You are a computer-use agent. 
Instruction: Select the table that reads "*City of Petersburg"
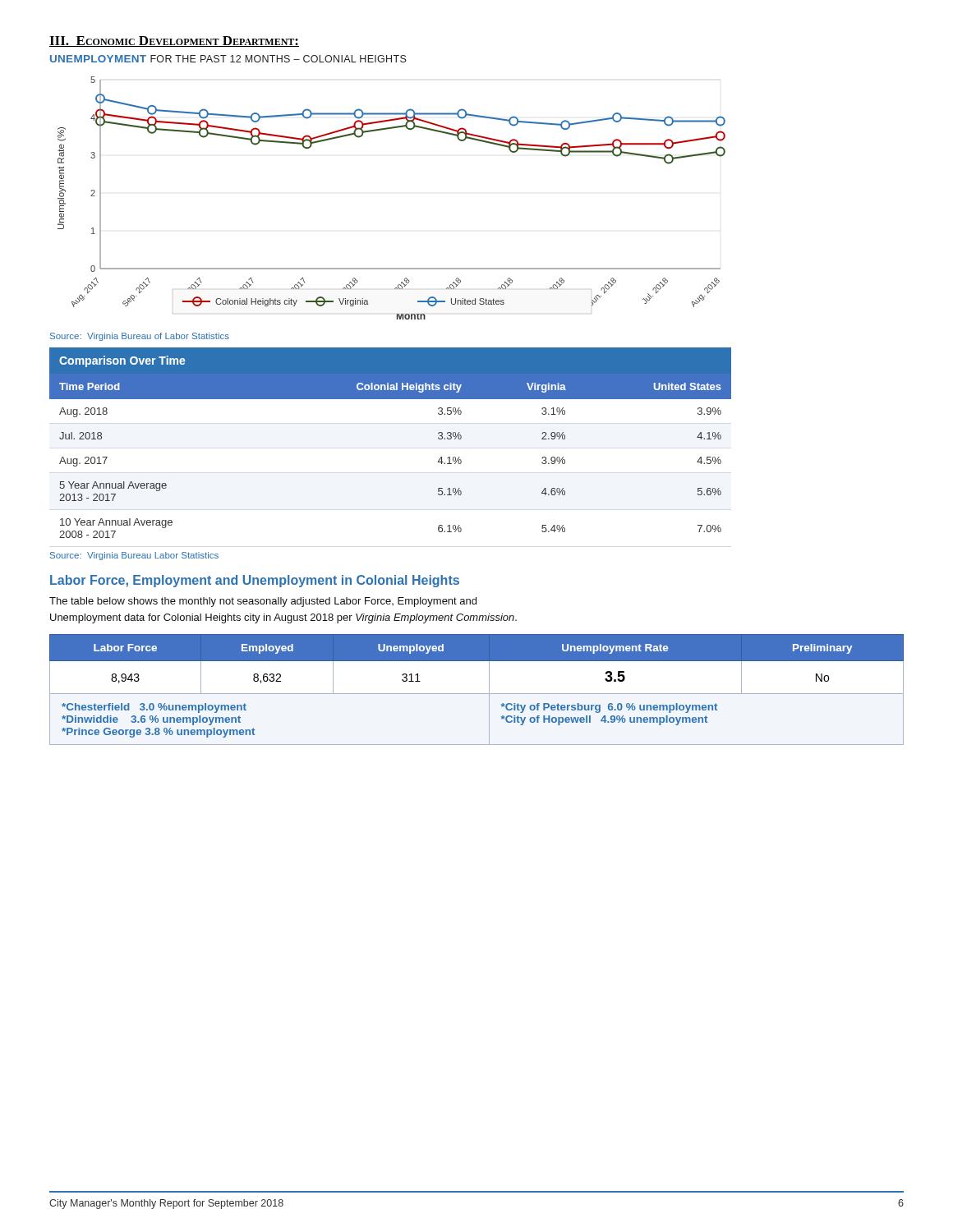tap(476, 690)
